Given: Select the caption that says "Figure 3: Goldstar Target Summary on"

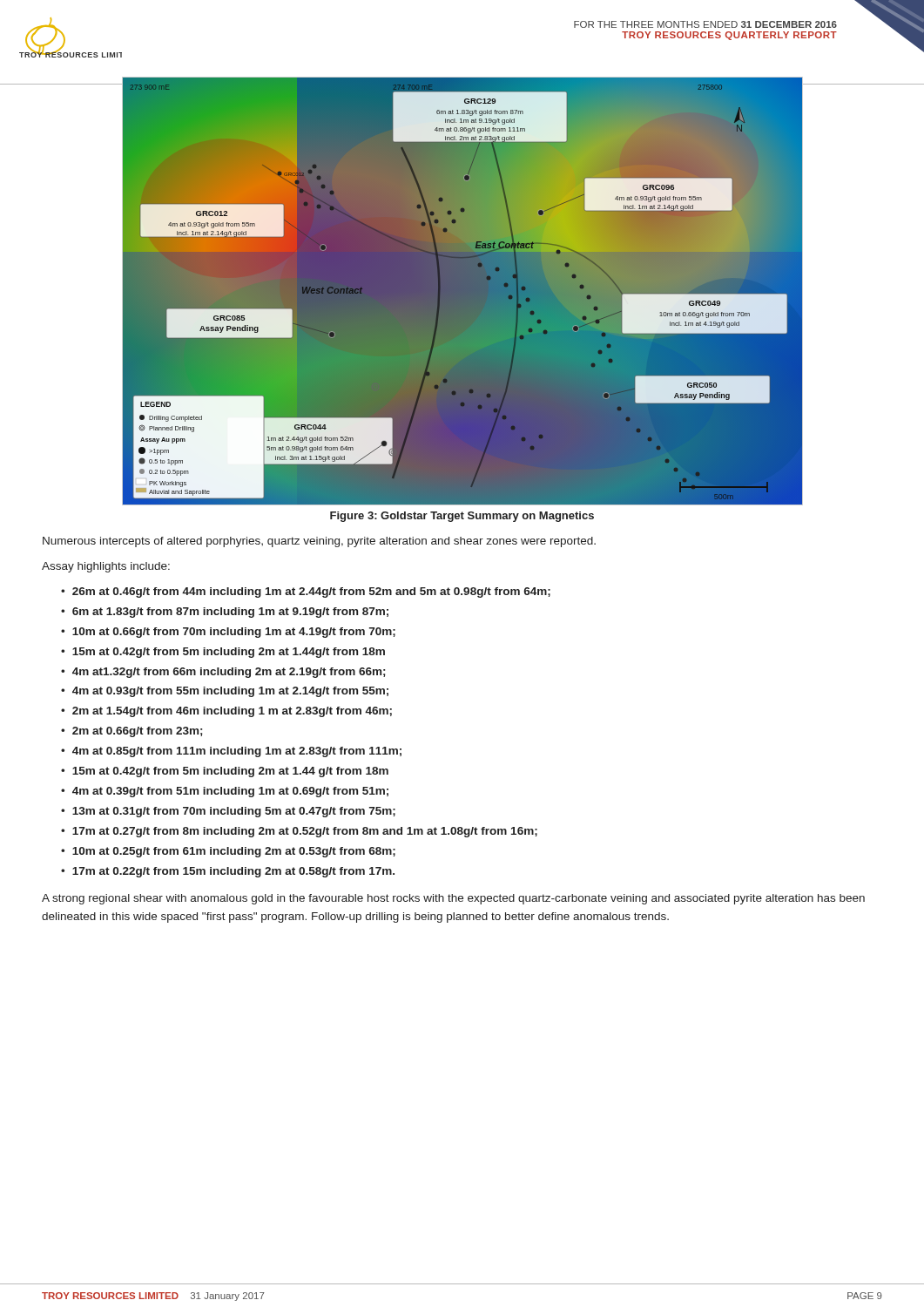Looking at the screenshot, I should tap(462, 515).
